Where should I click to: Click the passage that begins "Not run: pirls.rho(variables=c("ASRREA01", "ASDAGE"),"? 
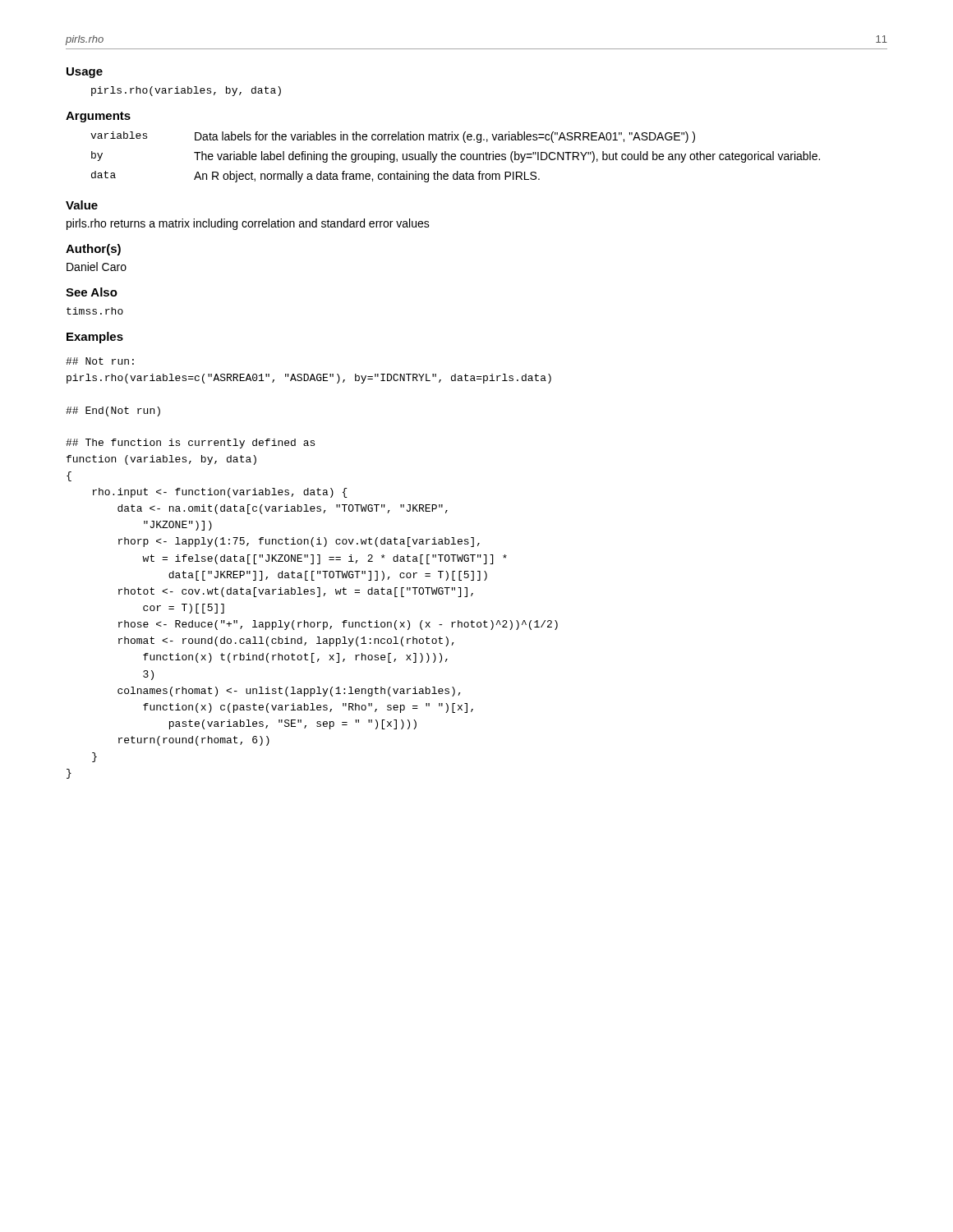(x=476, y=387)
